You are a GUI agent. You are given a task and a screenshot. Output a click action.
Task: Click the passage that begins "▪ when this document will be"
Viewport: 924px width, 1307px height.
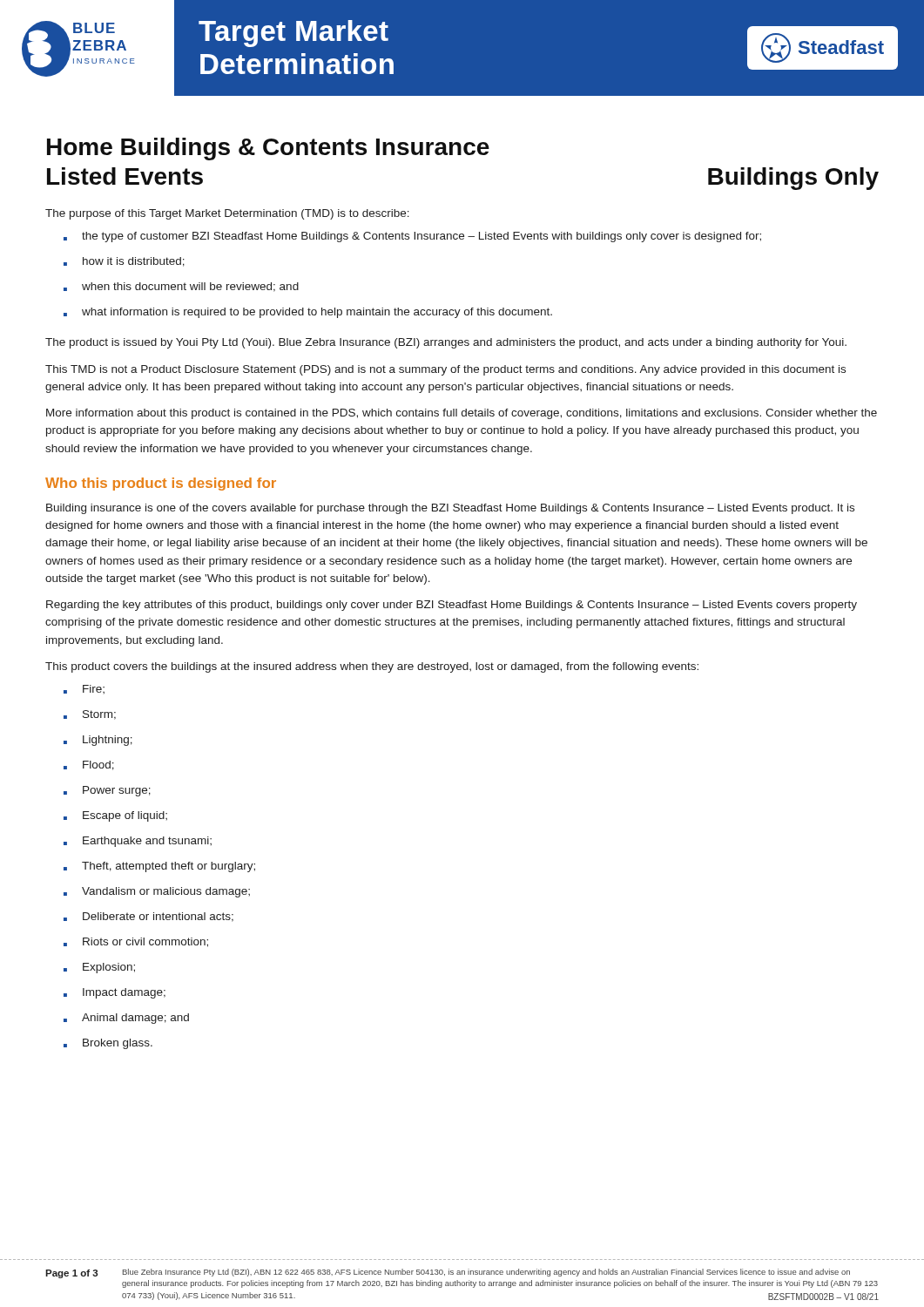[x=181, y=287]
